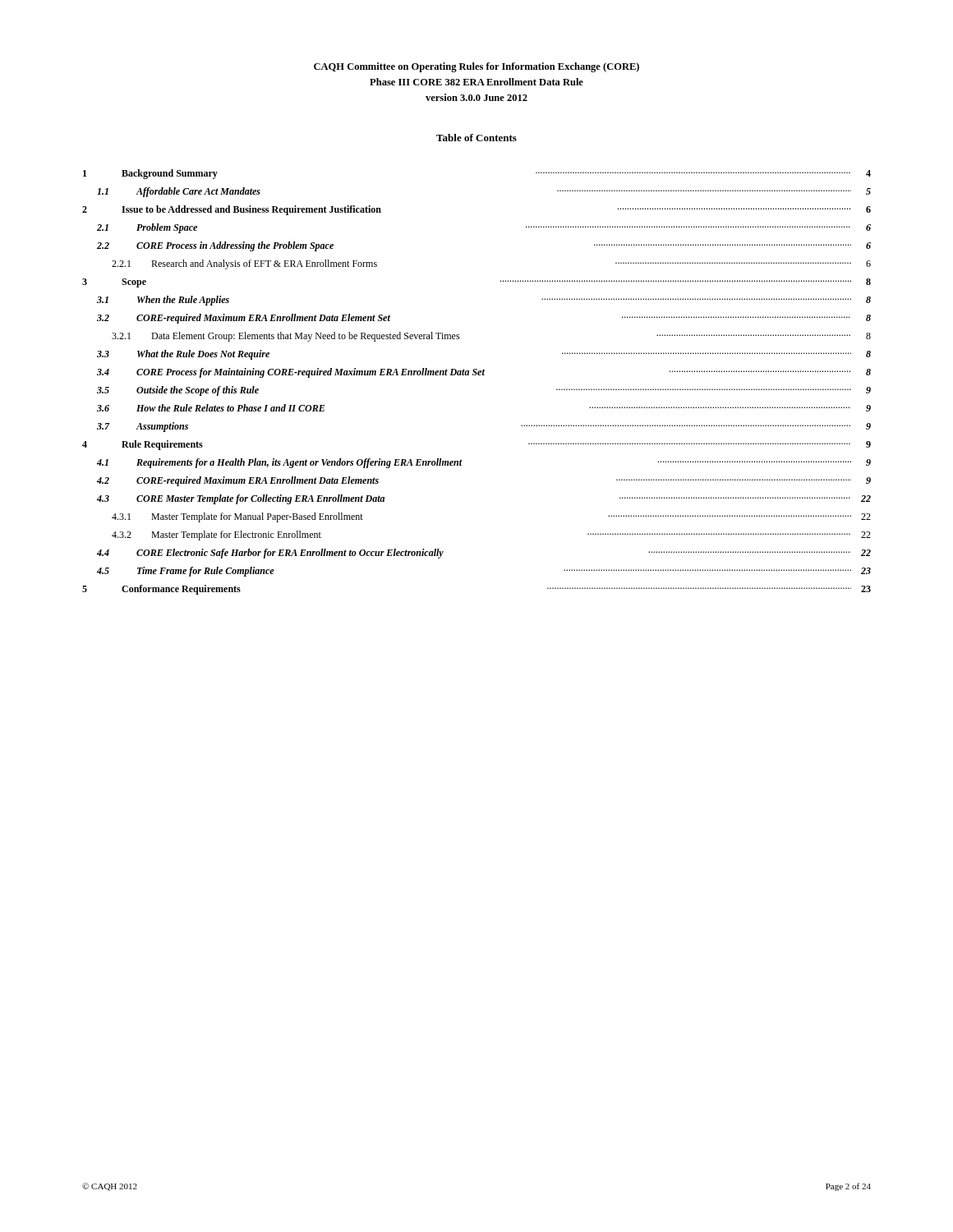Viewport: 953px width, 1232px height.
Task: Point to the region starting "3.3 What the Rule"
Action: (208, 354)
